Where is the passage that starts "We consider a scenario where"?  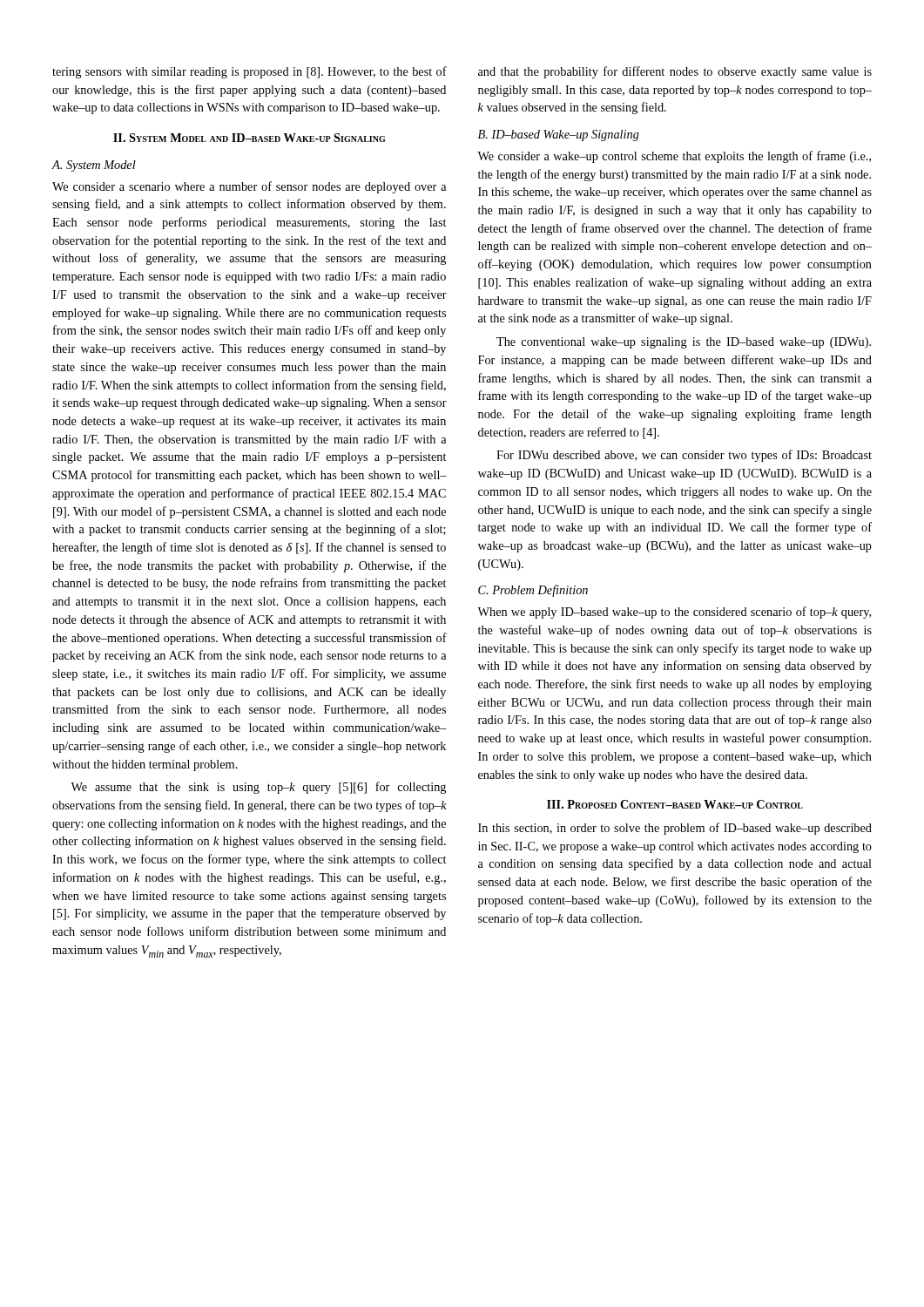click(249, 570)
